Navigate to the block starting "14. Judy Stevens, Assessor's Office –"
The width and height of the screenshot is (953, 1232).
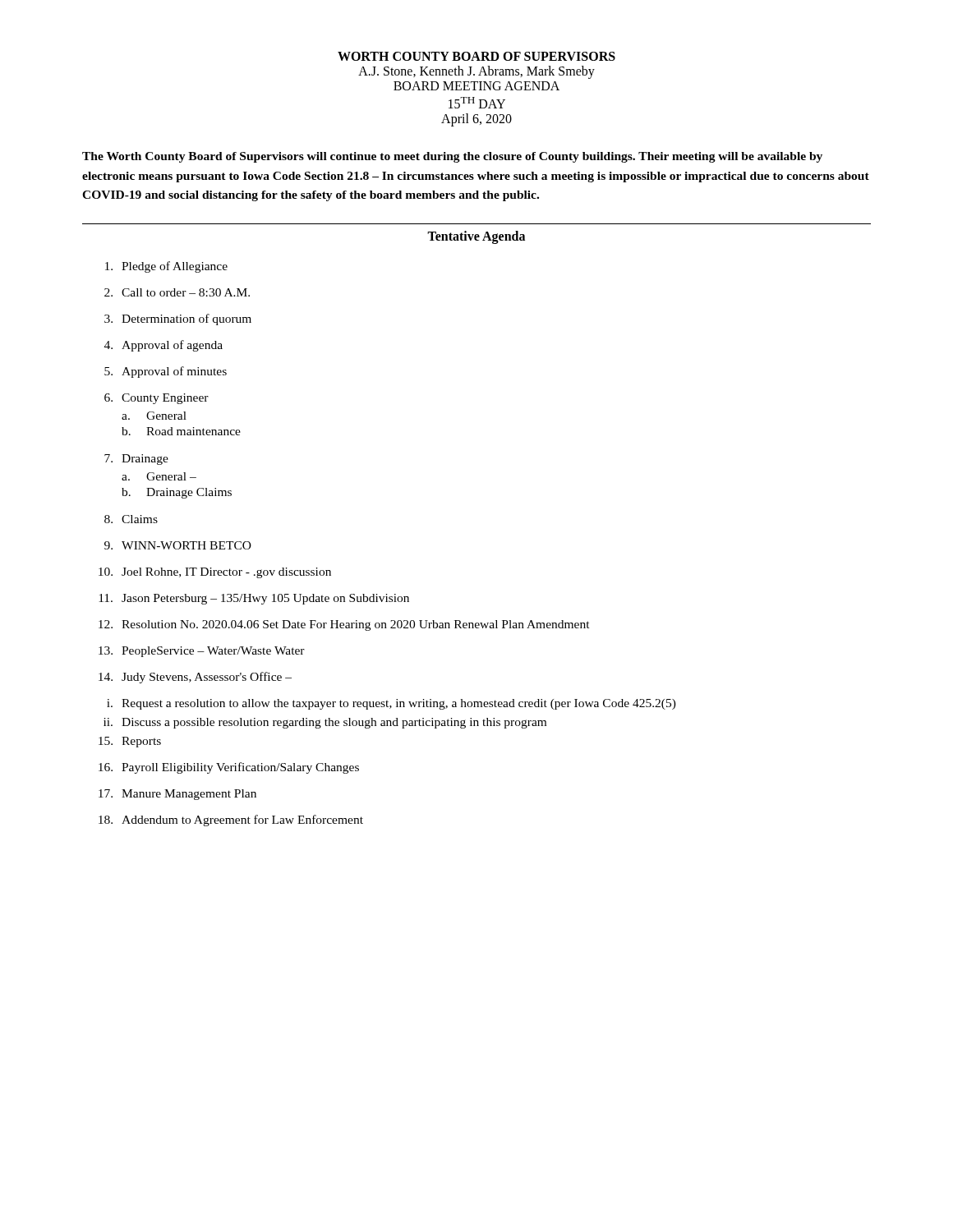tap(195, 678)
